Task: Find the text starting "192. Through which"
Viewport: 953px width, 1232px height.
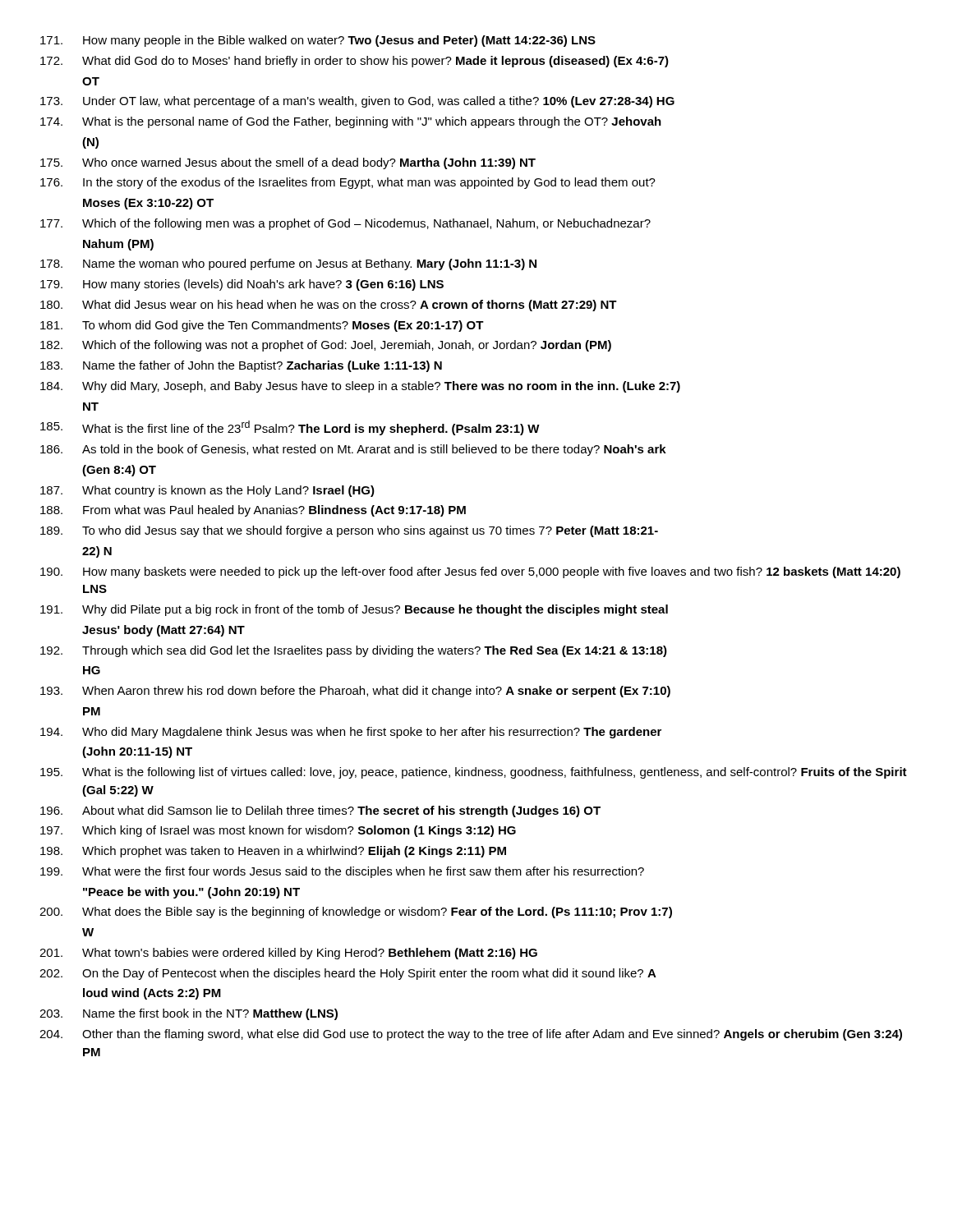Action: (x=476, y=650)
